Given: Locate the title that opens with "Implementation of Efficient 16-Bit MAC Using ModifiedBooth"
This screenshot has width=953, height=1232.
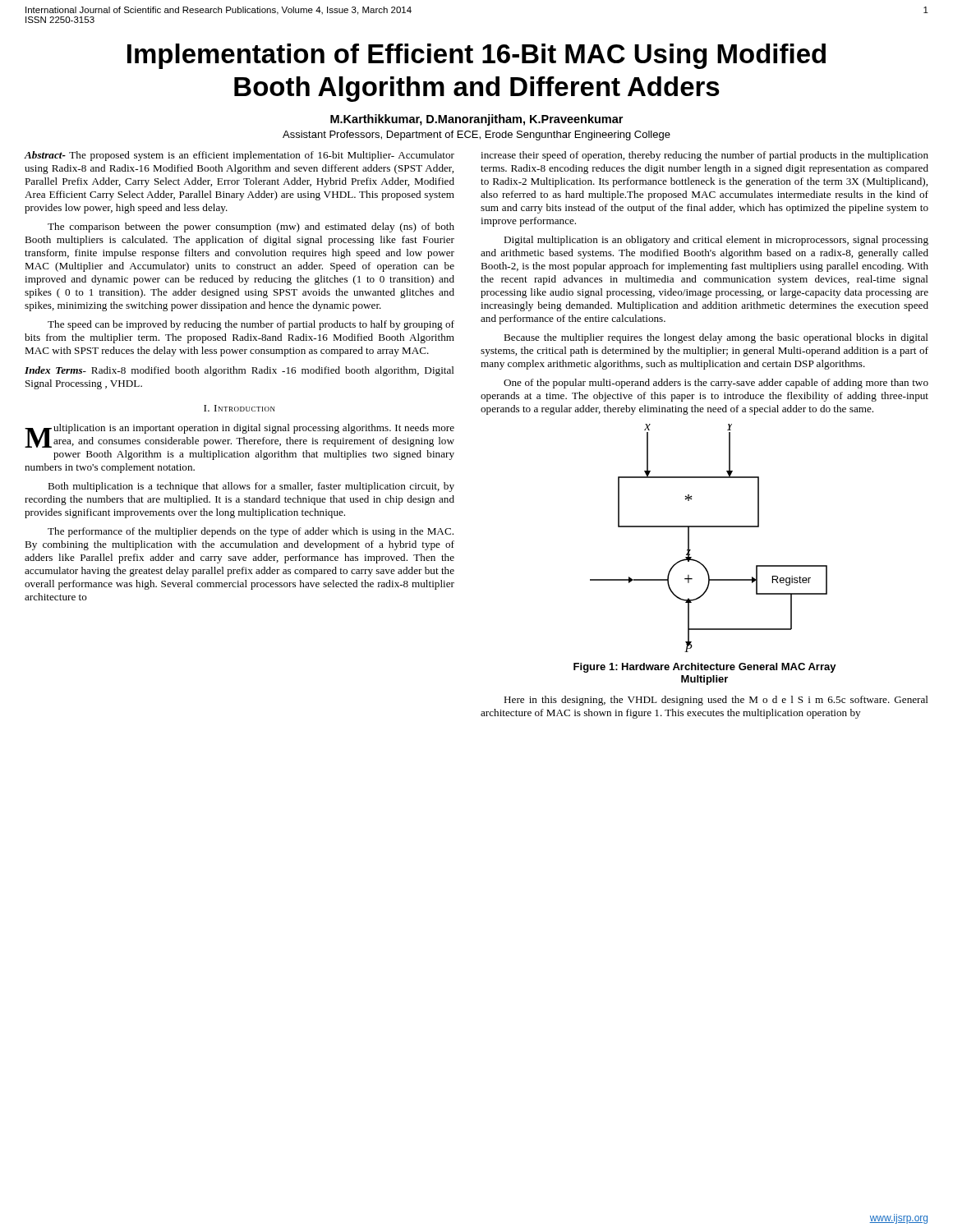Looking at the screenshot, I should coord(476,70).
